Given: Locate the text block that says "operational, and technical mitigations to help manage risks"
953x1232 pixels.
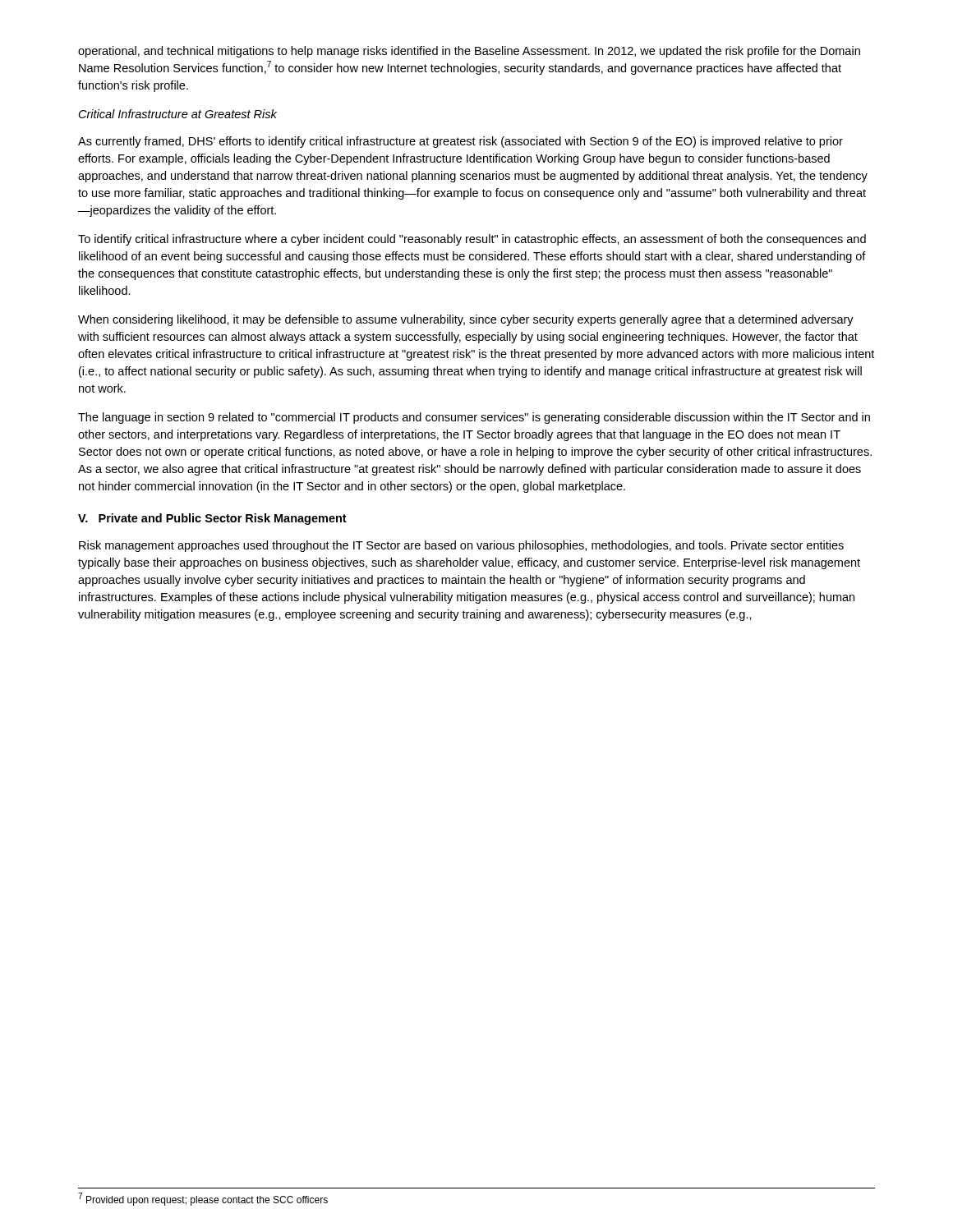Looking at the screenshot, I should pyautogui.click(x=469, y=68).
